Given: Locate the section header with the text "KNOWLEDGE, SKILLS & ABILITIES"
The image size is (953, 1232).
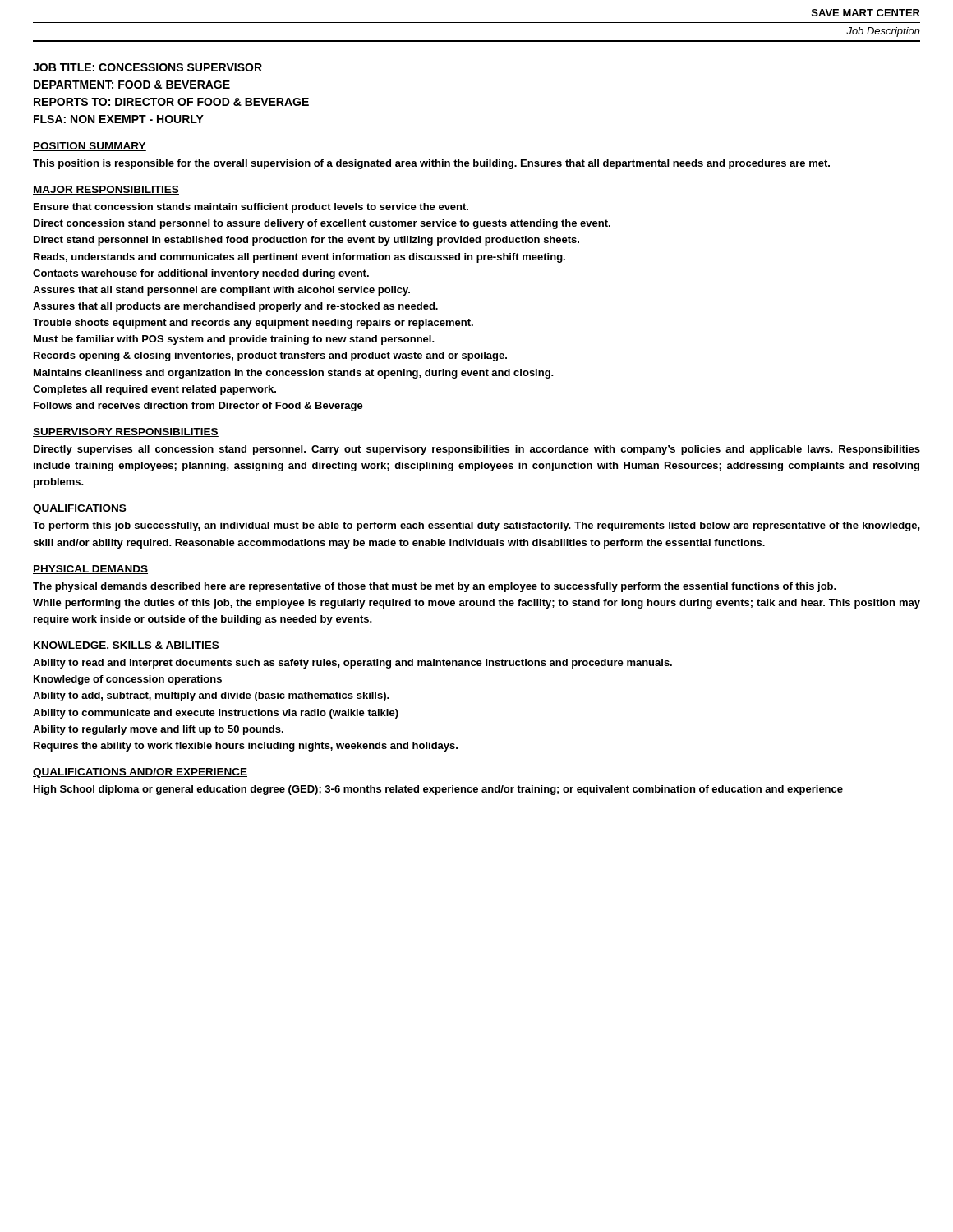Looking at the screenshot, I should pos(126,645).
